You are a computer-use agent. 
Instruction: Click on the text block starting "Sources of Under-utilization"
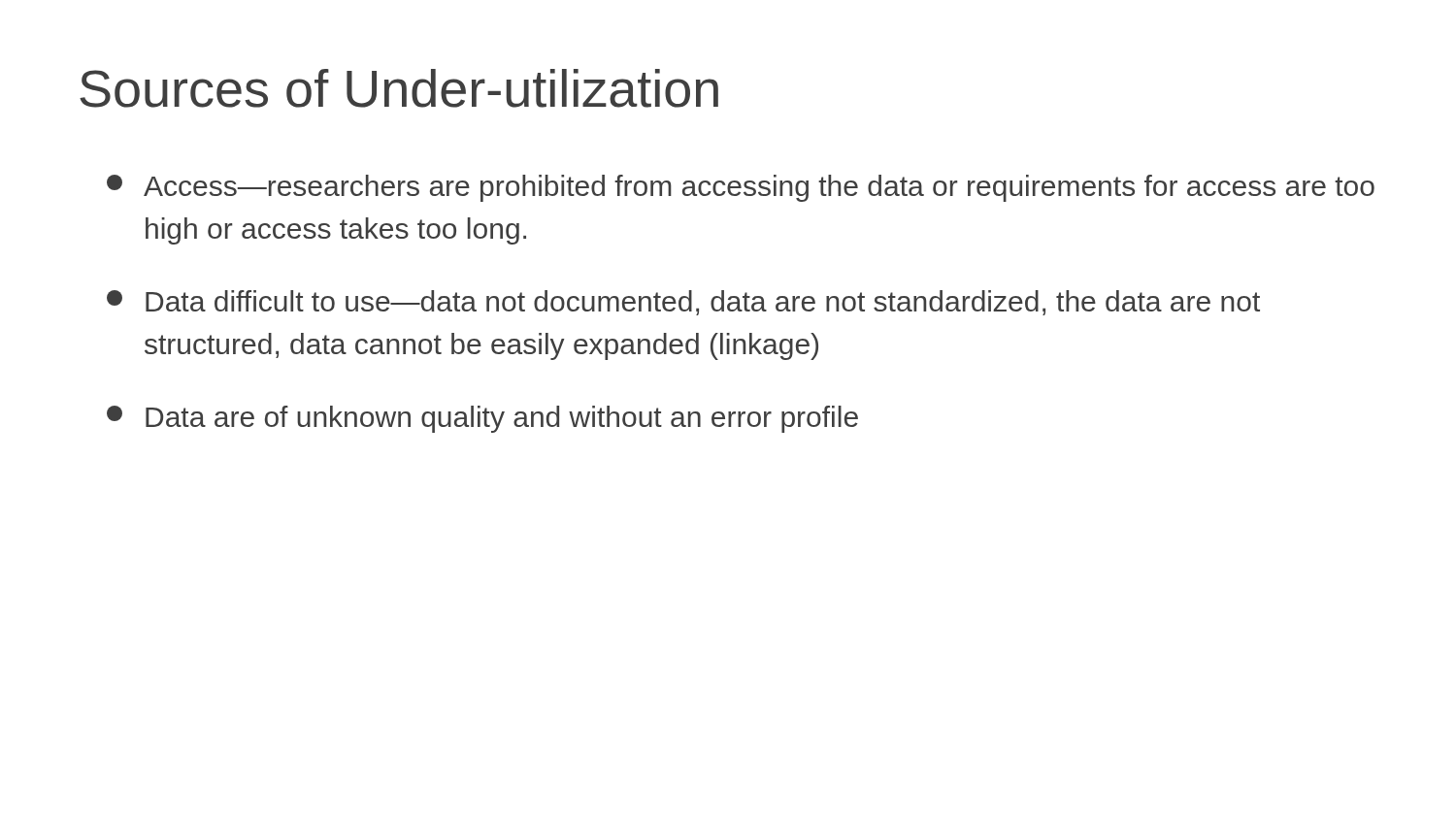coord(400,88)
